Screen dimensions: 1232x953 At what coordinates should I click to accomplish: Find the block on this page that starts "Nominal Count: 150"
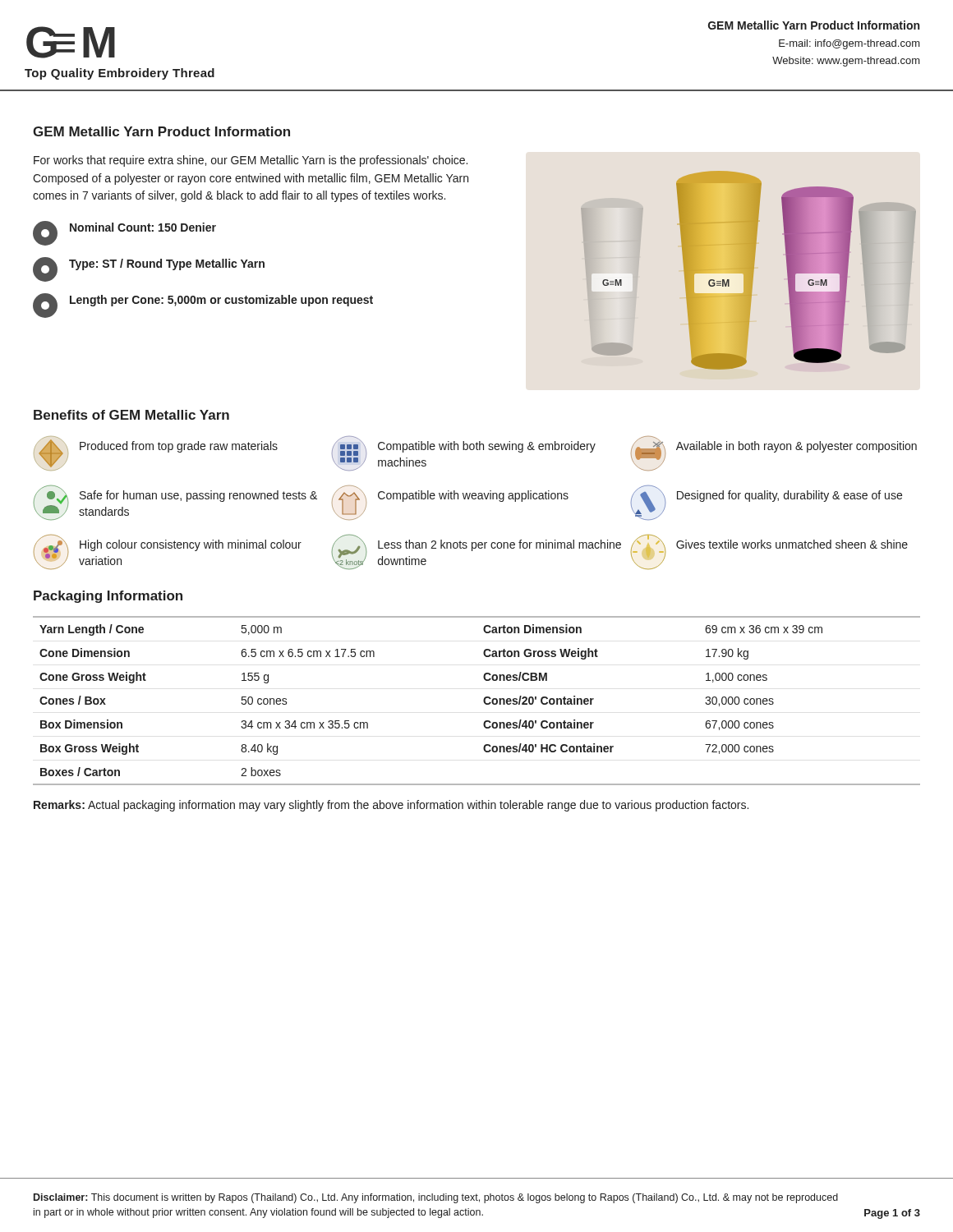click(x=124, y=233)
